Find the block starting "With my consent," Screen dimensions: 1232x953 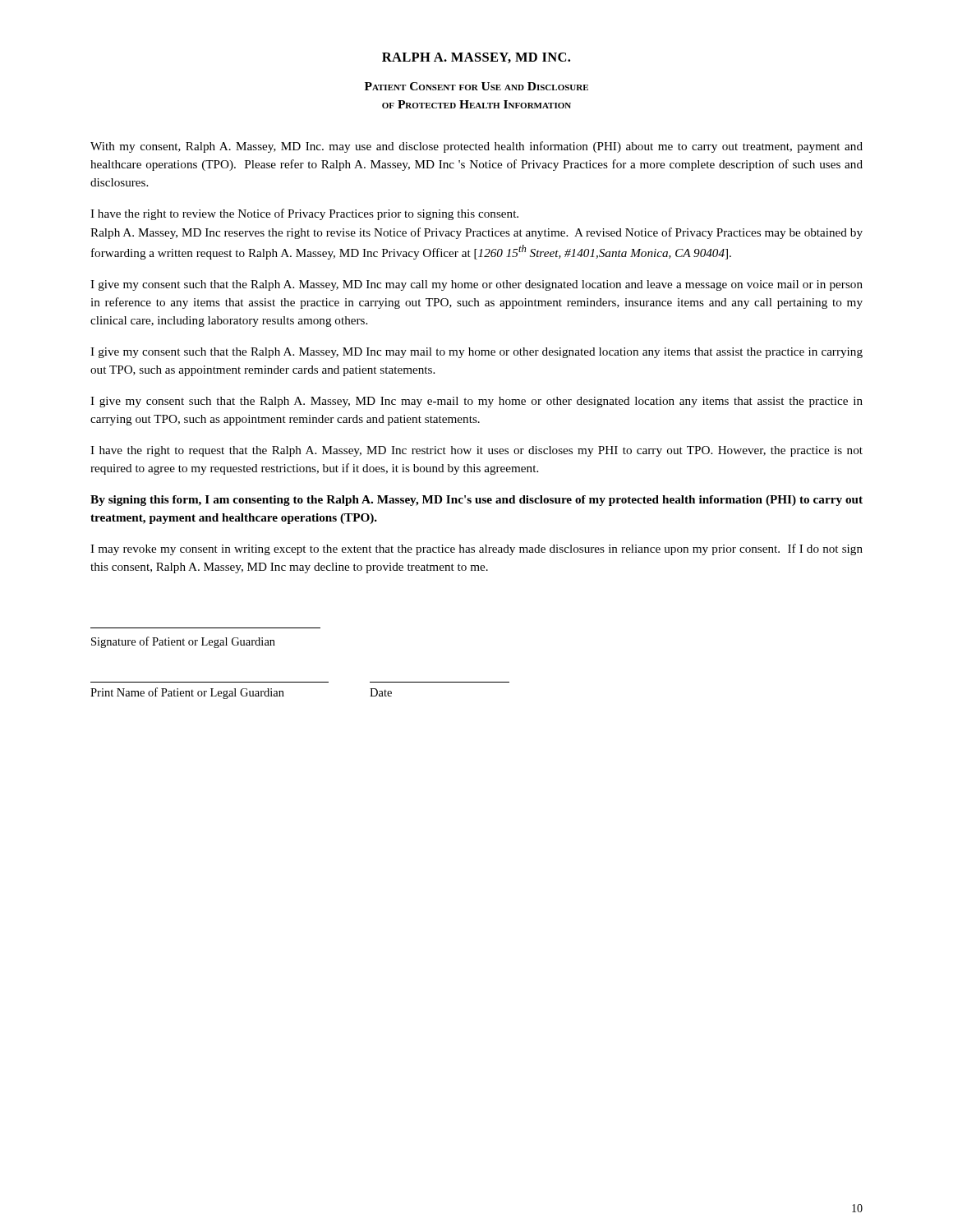(x=476, y=164)
